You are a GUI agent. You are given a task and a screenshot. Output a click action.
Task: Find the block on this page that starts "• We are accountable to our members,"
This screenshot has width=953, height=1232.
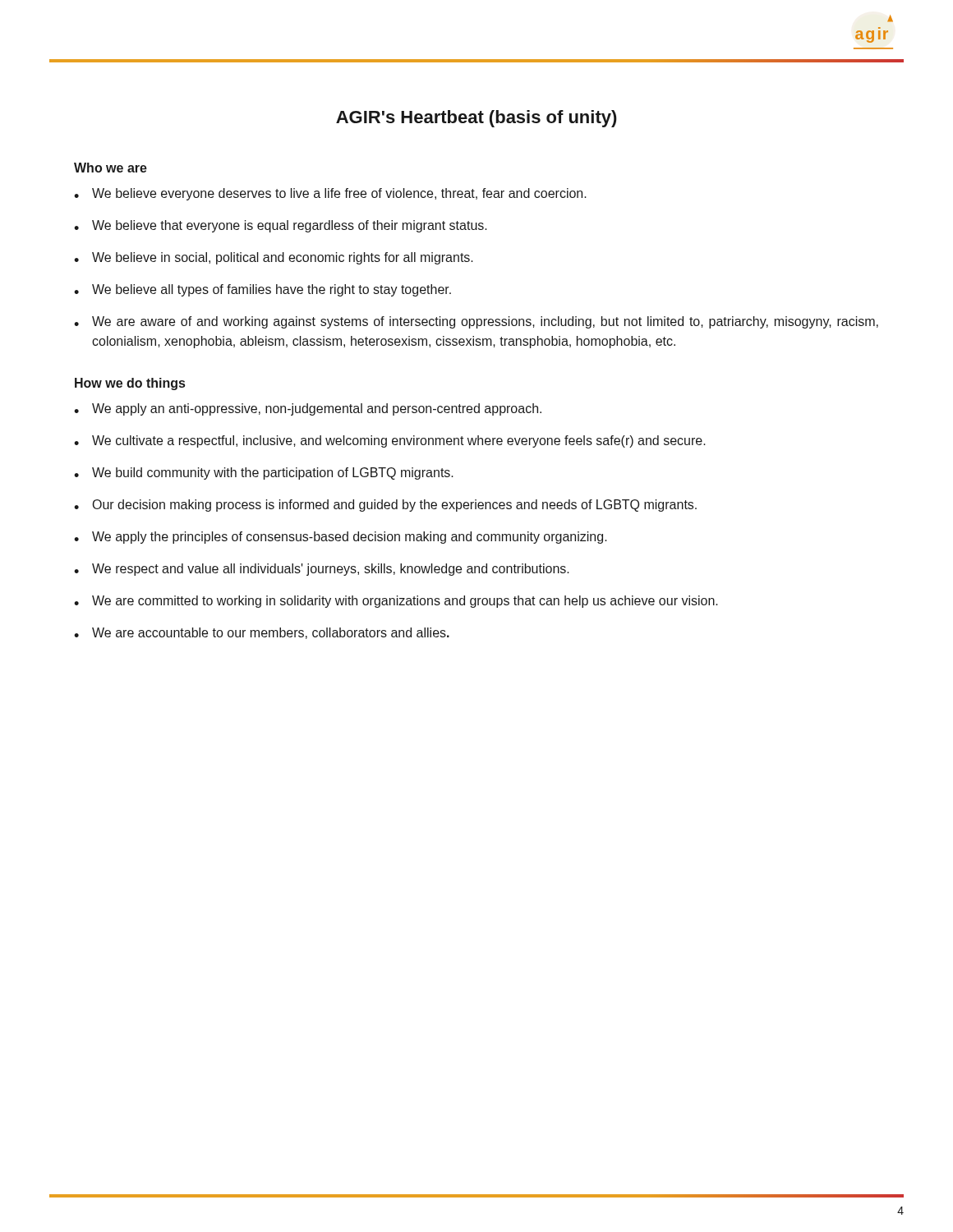pyautogui.click(x=262, y=633)
